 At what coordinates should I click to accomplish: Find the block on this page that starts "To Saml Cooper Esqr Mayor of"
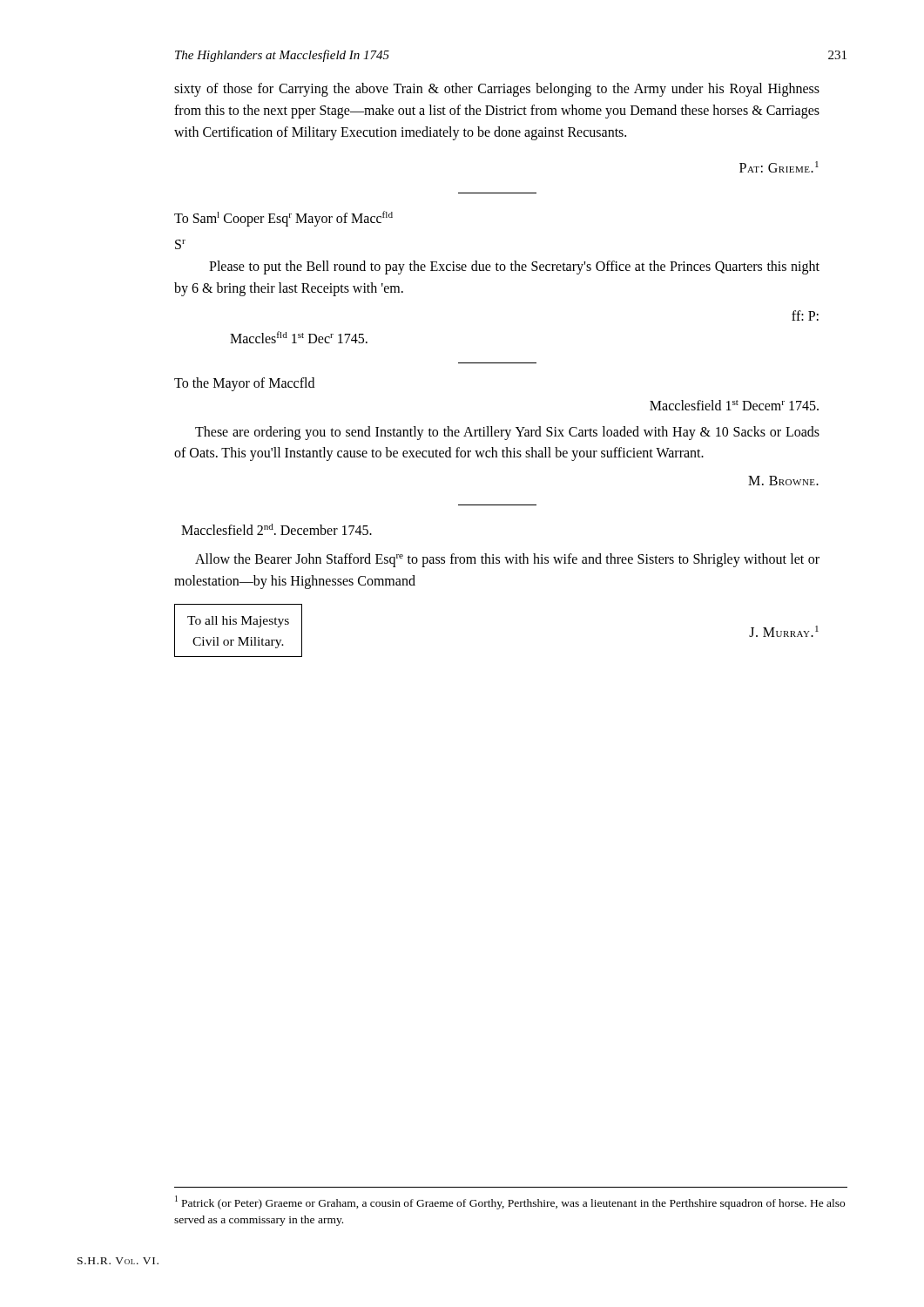tap(283, 217)
